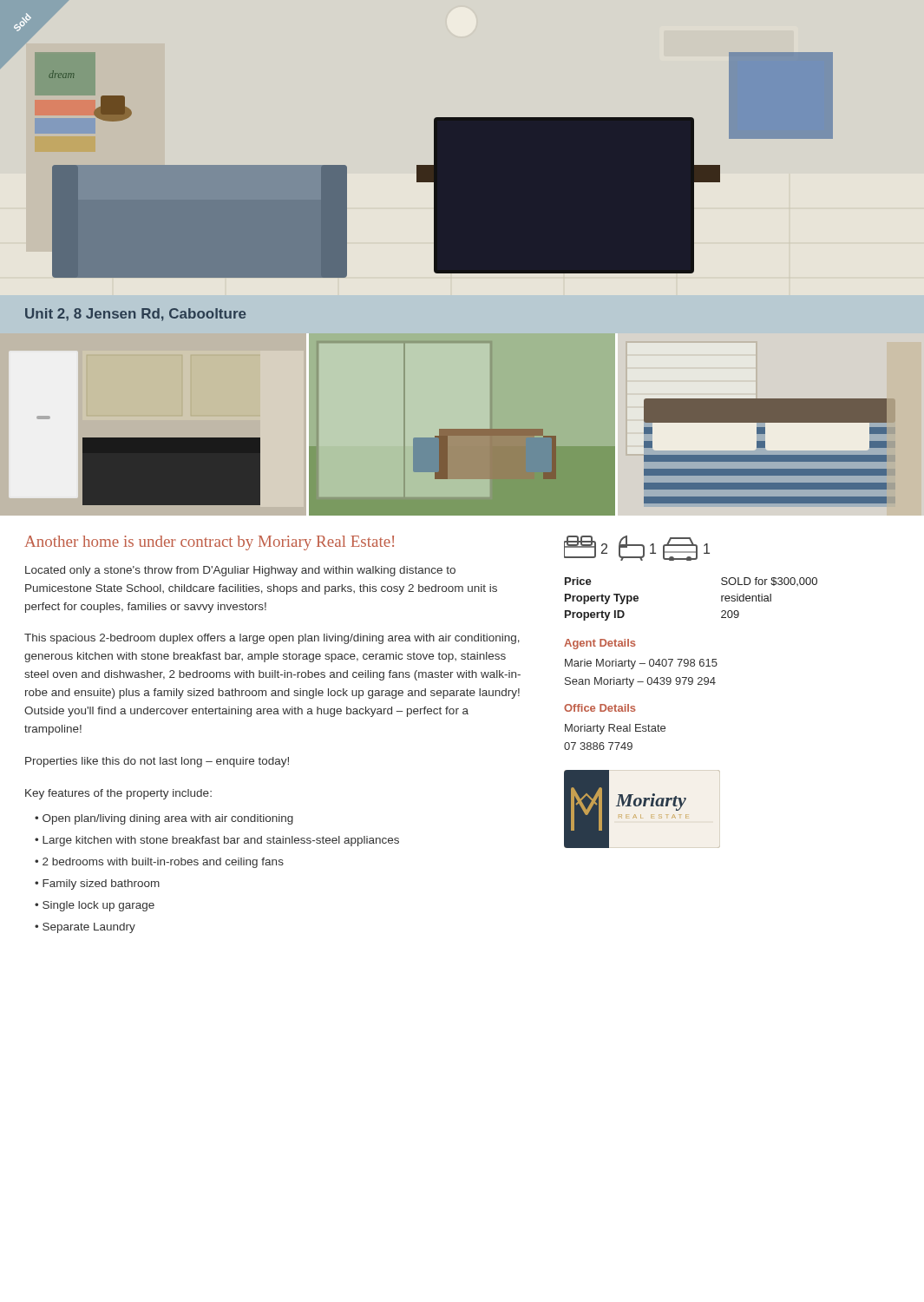
Task: Point to the region starting "• Separate Laundry"
Action: 85,926
